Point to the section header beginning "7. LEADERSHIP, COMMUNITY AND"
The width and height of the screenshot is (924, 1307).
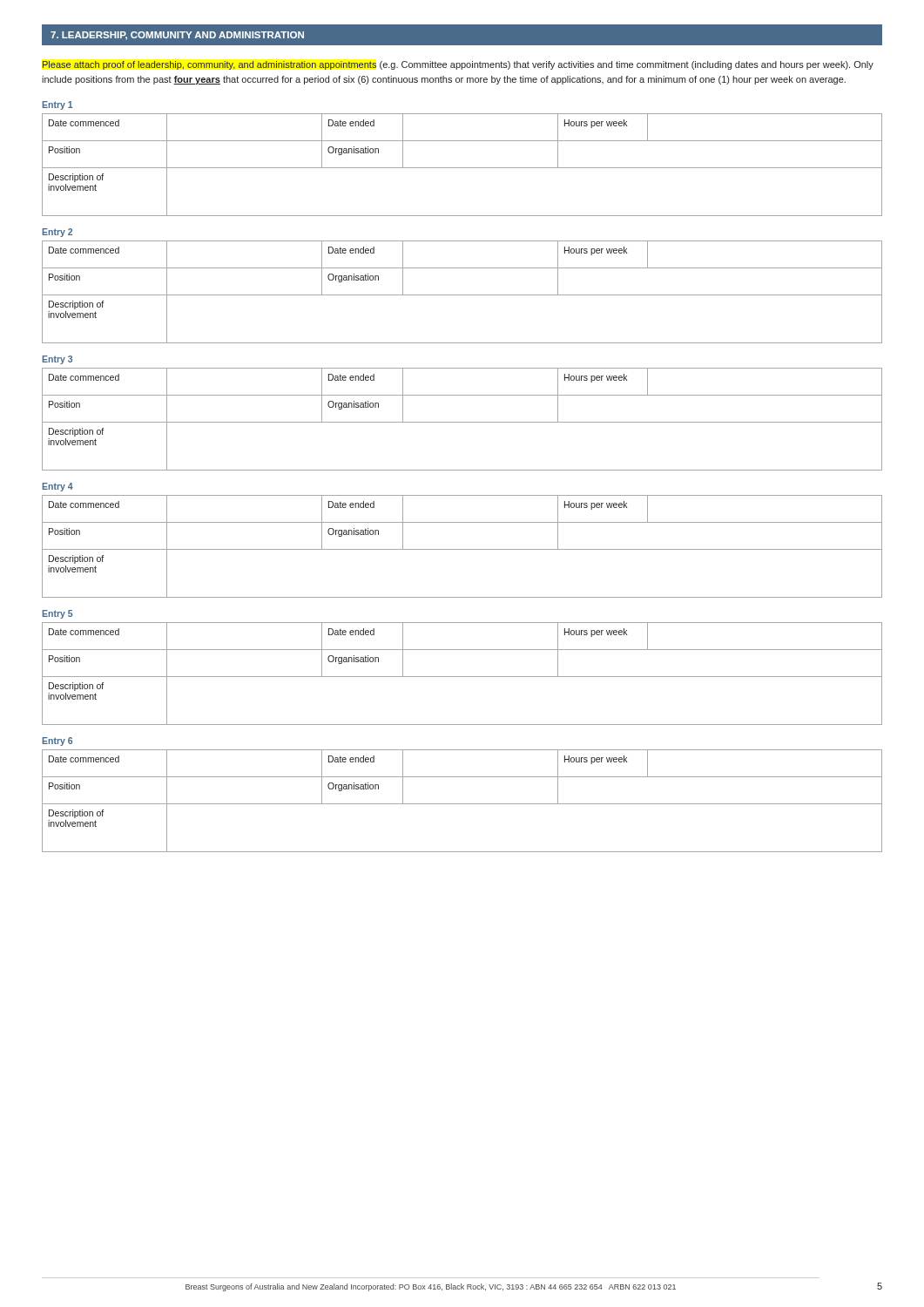[178, 35]
